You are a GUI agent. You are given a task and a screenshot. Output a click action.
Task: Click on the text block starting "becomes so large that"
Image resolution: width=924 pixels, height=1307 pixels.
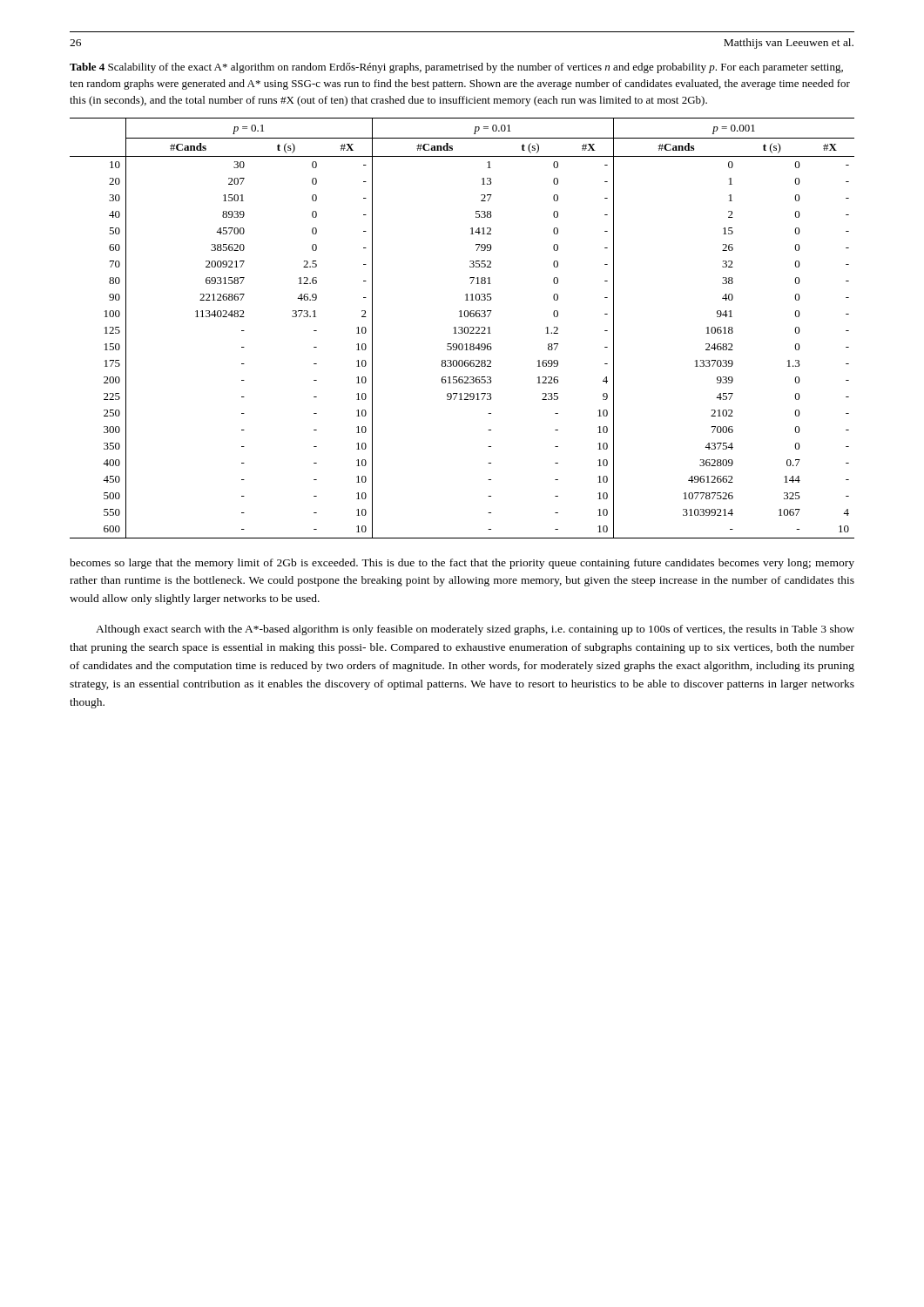click(462, 581)
